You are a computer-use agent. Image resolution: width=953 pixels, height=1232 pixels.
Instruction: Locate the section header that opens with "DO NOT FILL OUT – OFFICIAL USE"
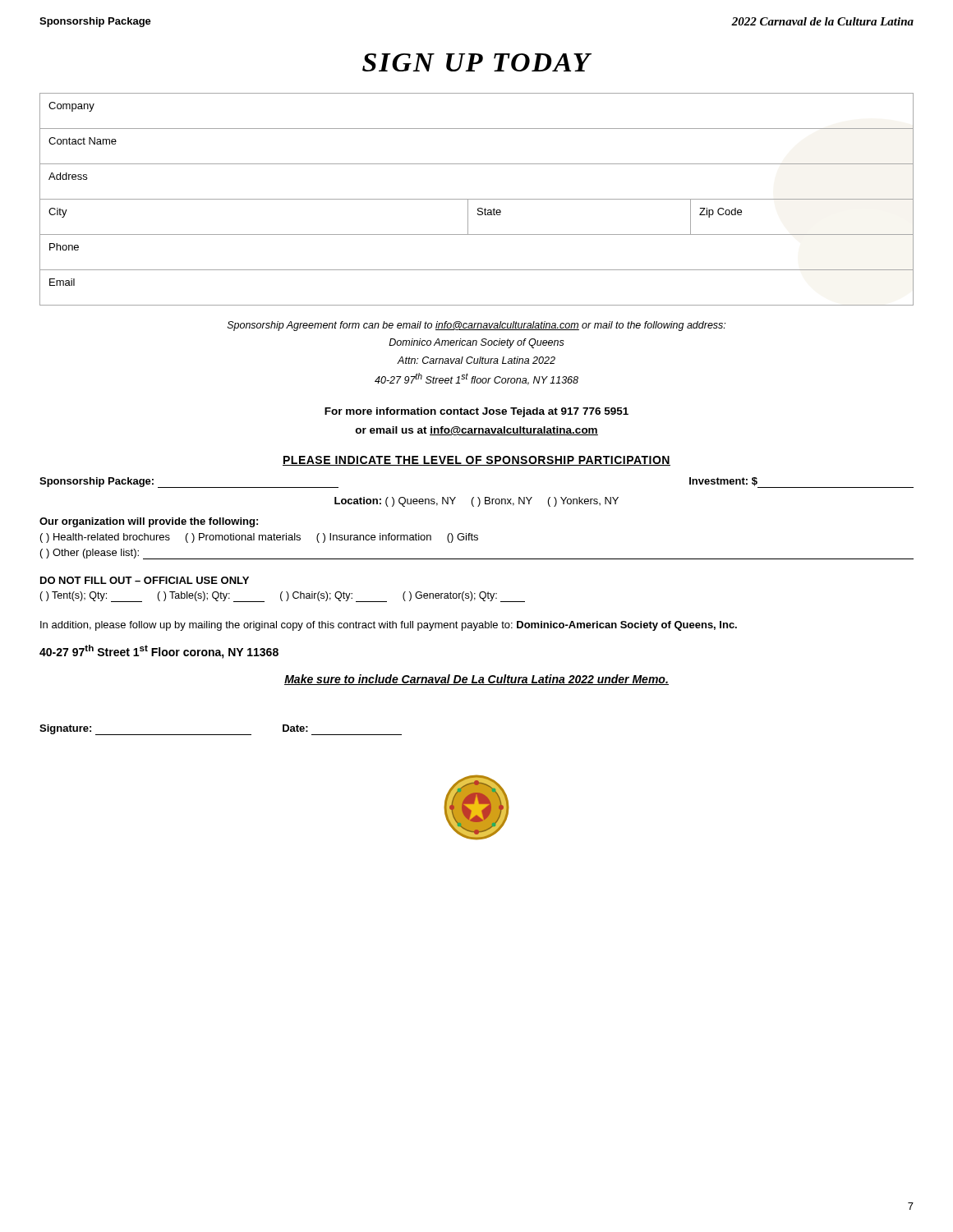pyautogui.click(x=144, y=580)
